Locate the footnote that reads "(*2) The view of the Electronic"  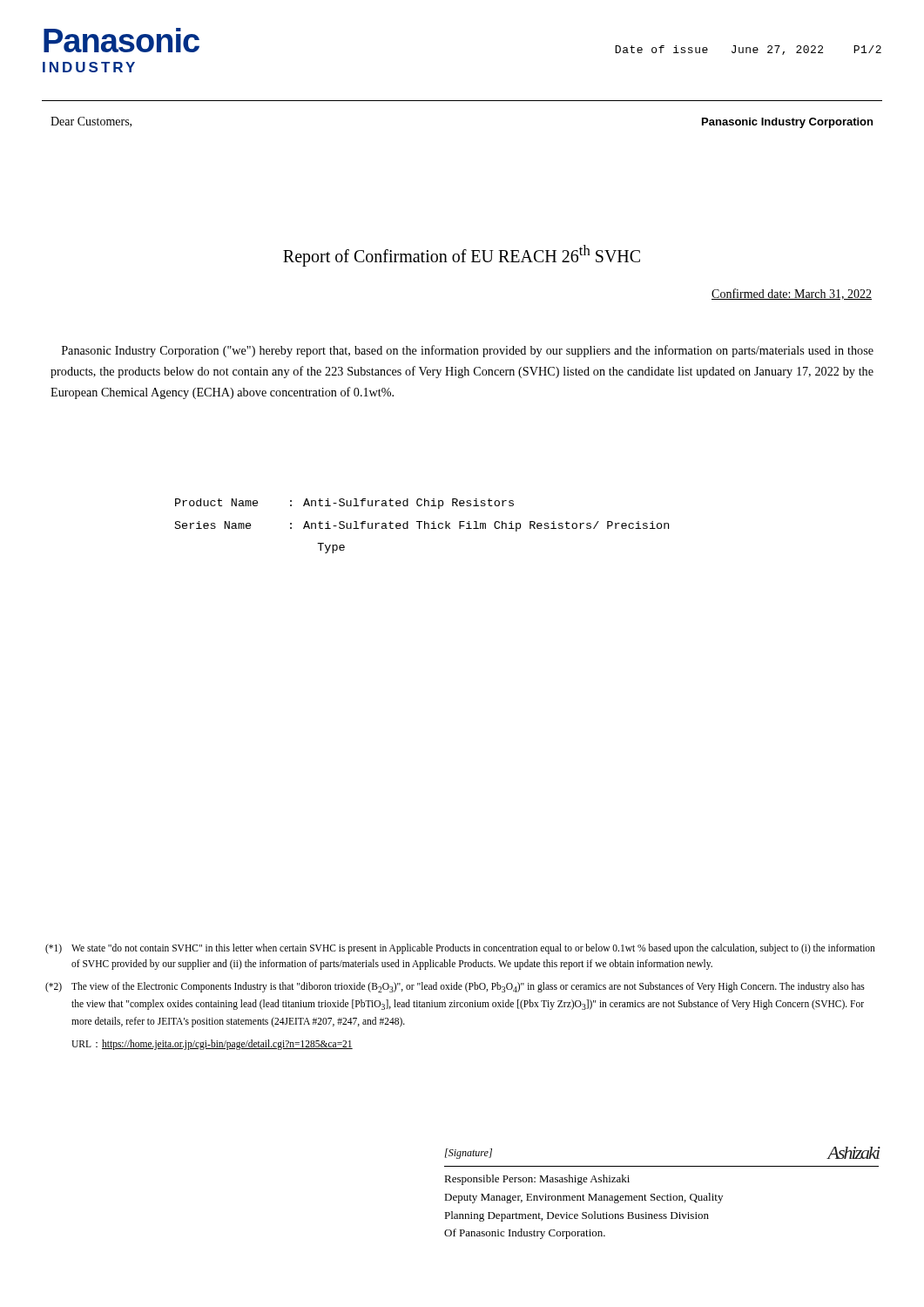[x=462, y=1004]
